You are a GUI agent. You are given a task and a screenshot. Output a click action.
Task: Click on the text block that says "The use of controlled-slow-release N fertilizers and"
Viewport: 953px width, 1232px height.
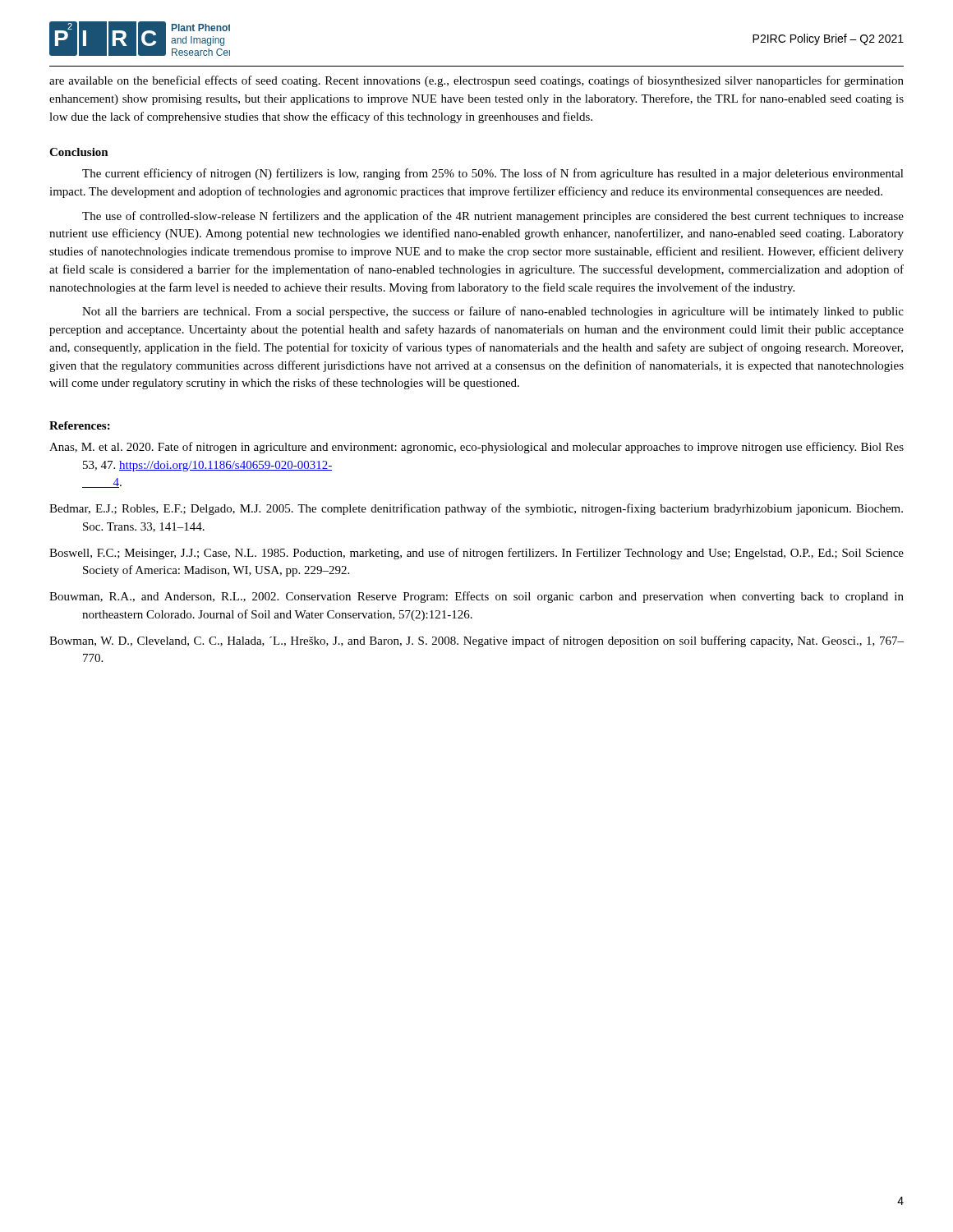[476, 251]
